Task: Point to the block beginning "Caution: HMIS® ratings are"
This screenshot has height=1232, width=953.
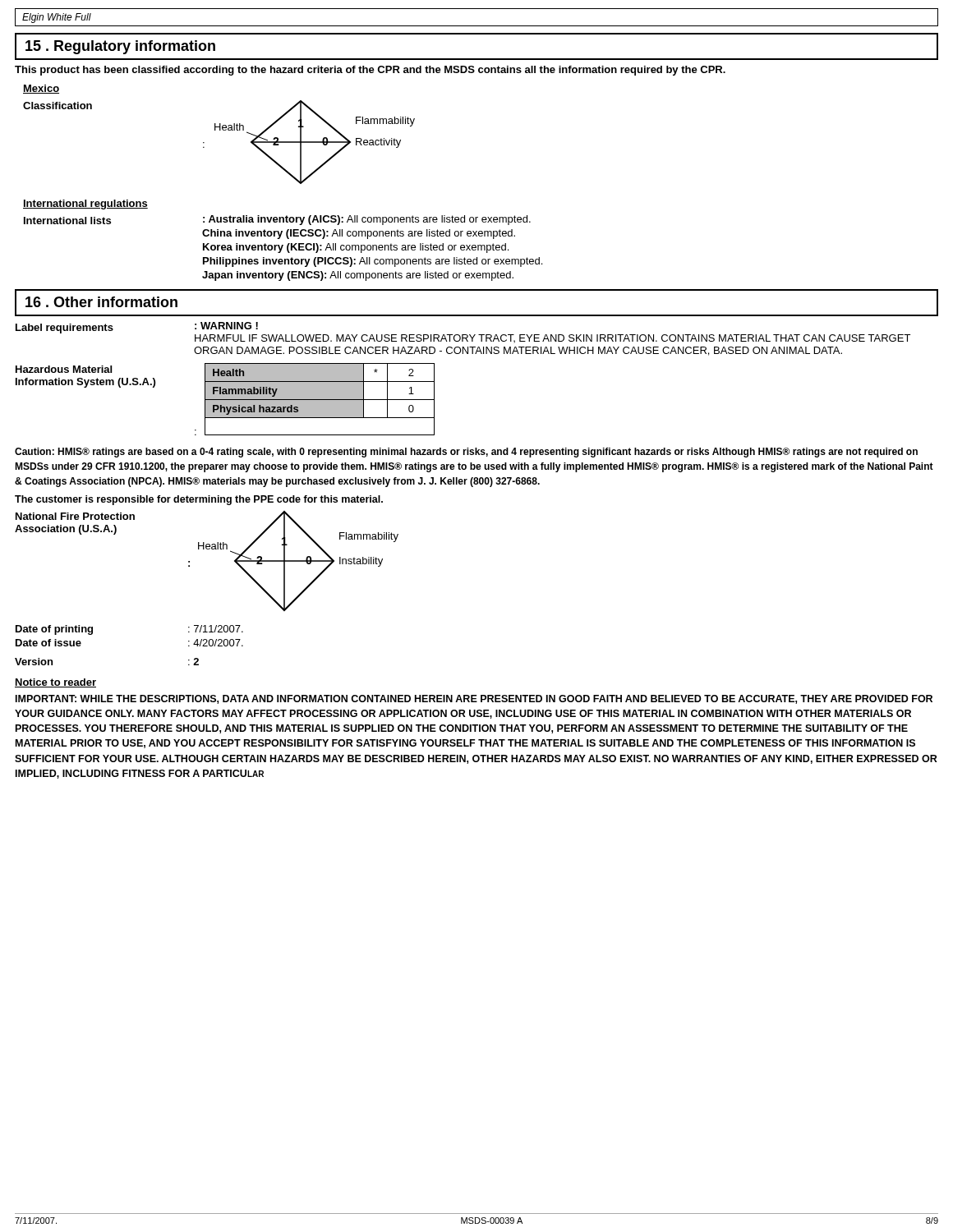Action: [474, 466]
